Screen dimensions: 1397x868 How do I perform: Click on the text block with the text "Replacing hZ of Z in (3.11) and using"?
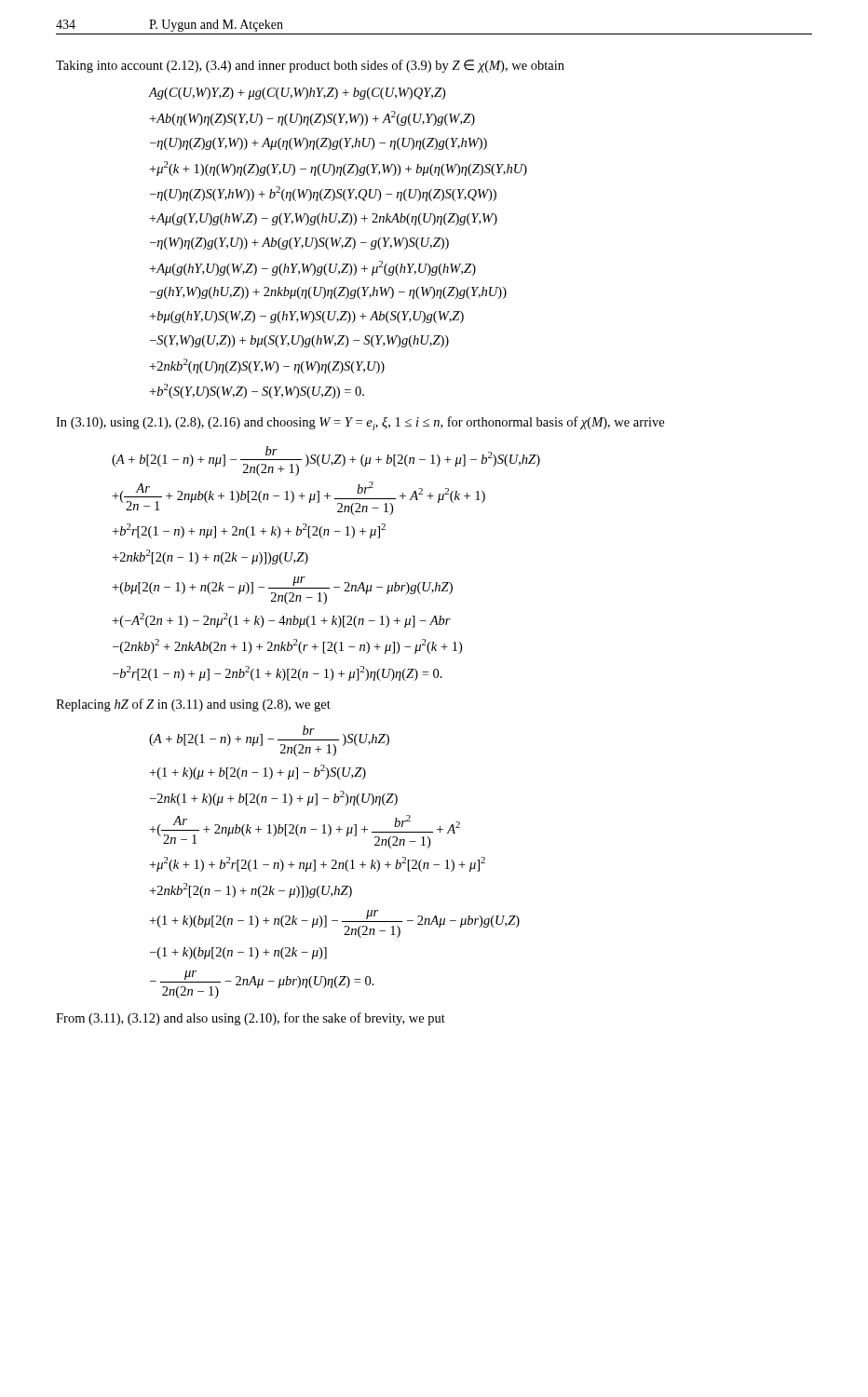193,704
